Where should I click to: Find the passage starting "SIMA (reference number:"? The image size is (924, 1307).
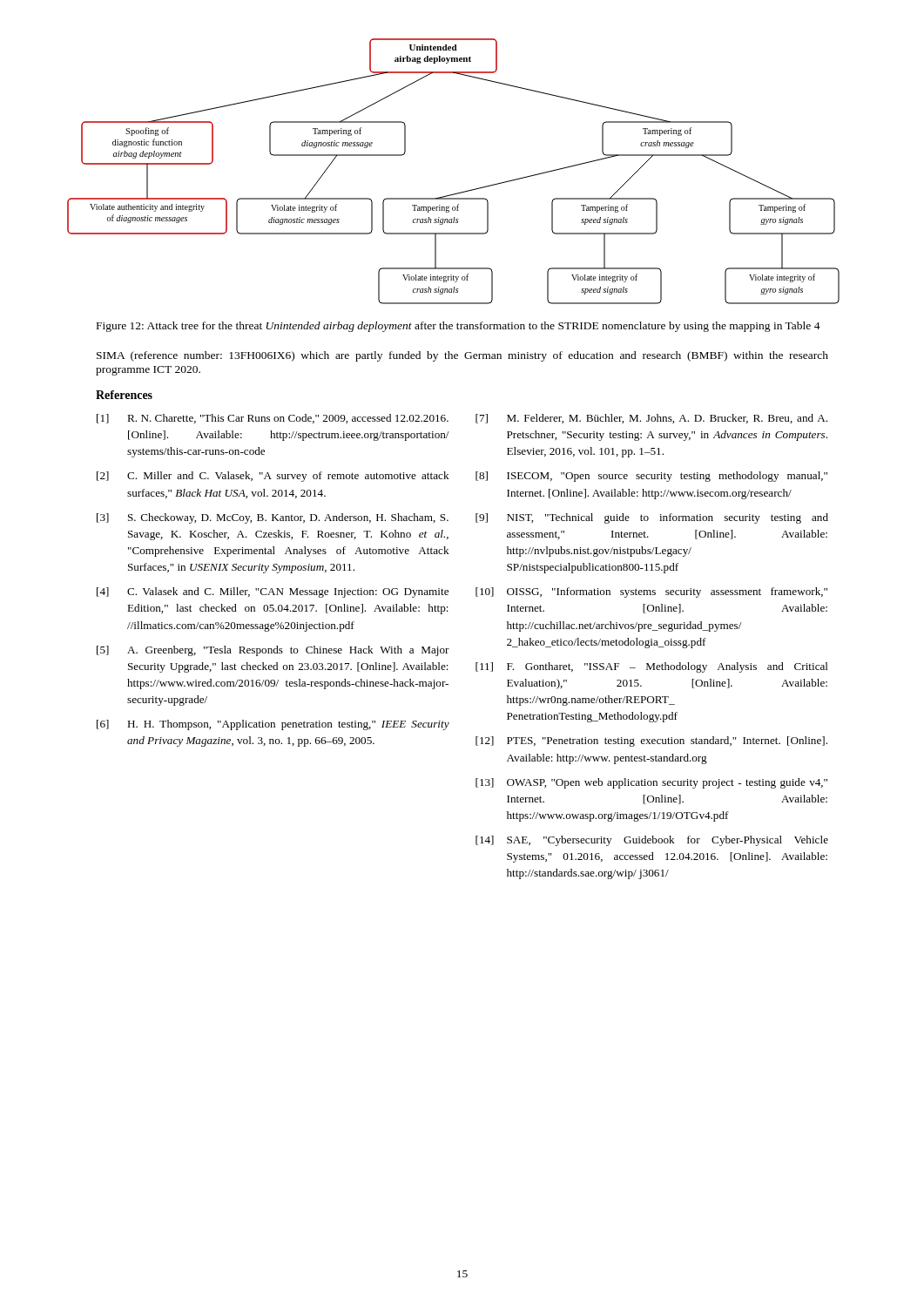coord(462,362)
